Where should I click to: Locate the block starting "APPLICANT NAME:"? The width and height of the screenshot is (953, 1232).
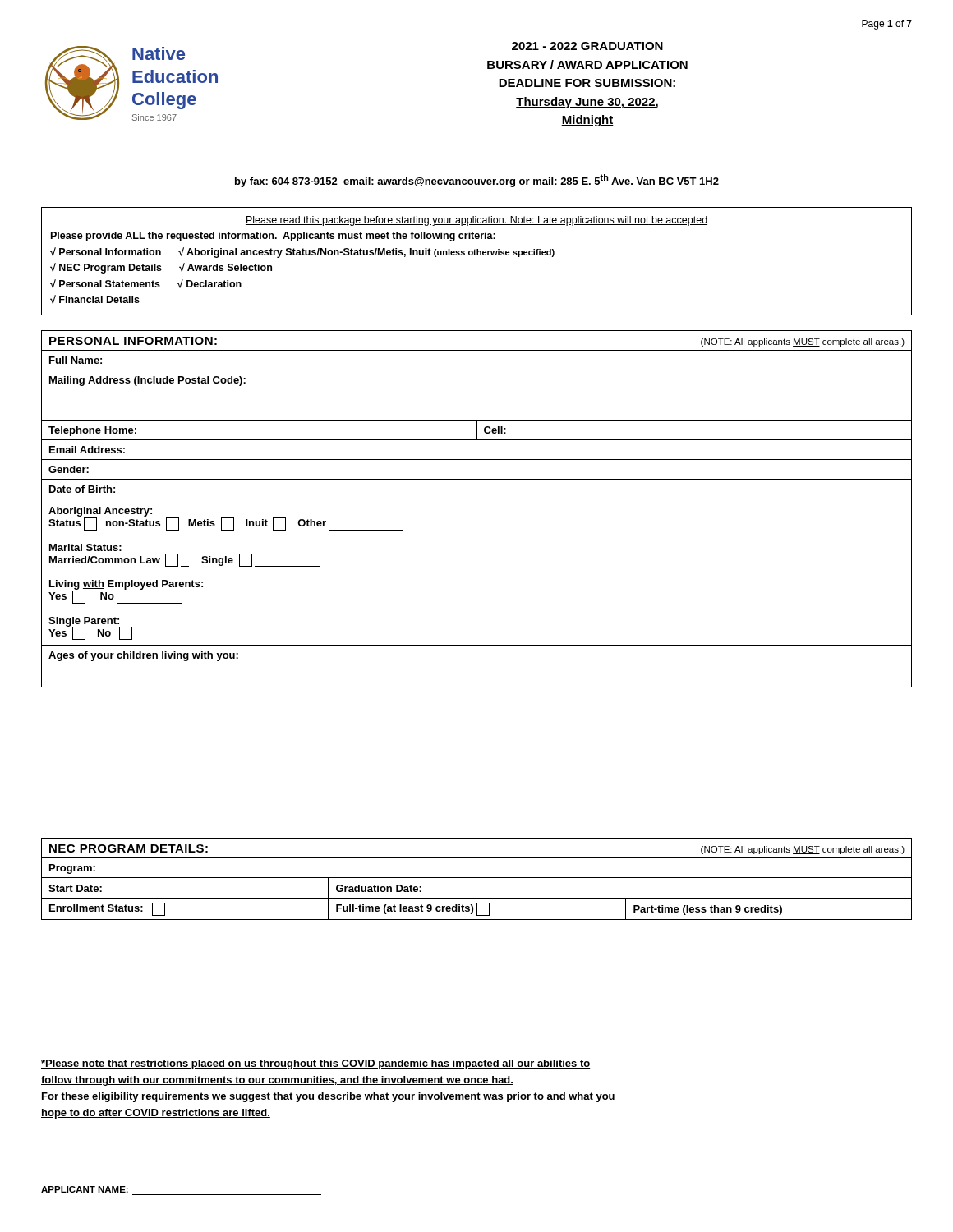[181, 1190]
